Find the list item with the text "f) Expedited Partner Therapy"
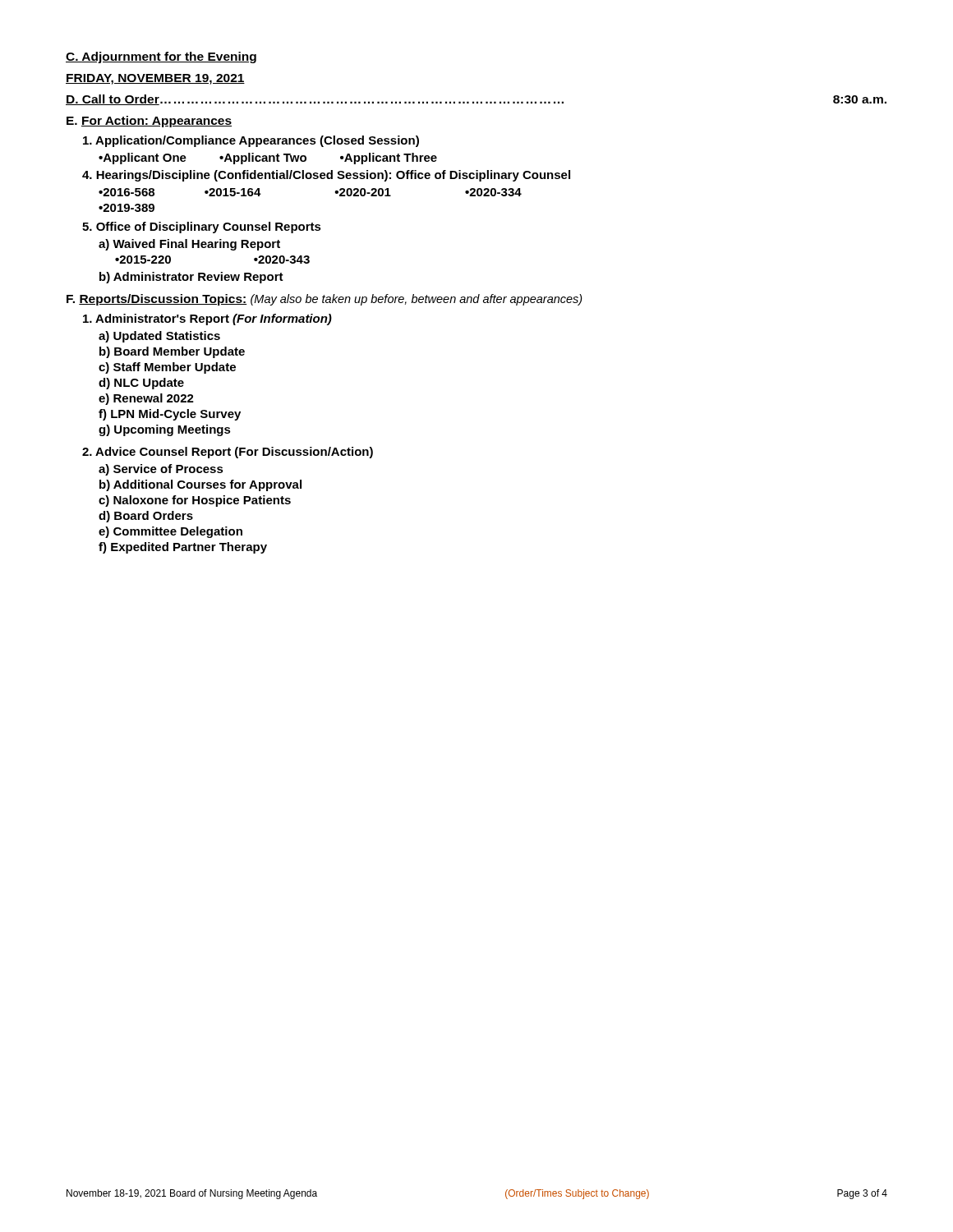 (x=183, y=547)
